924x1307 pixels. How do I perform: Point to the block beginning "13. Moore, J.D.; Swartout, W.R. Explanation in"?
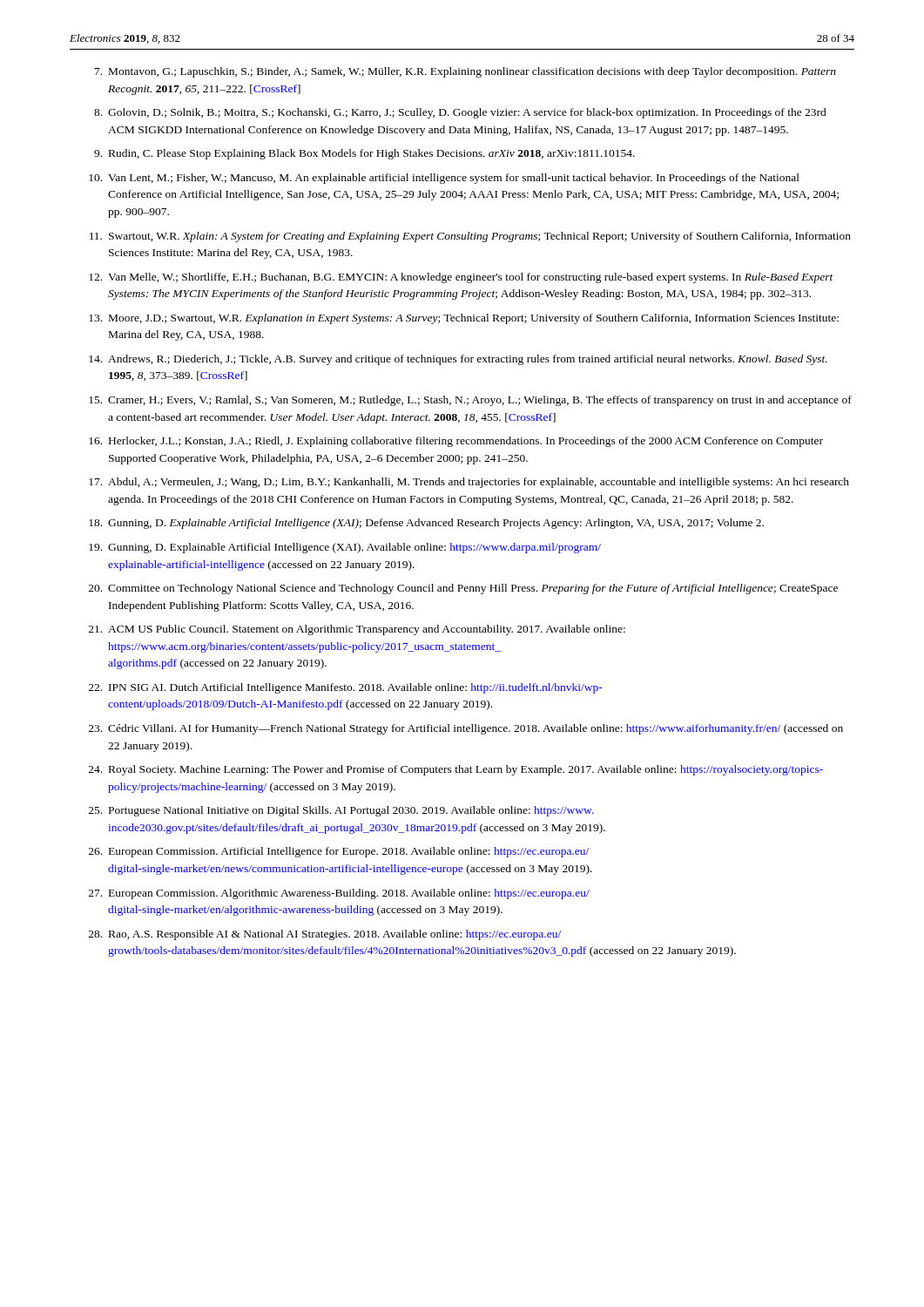point(462,326)
